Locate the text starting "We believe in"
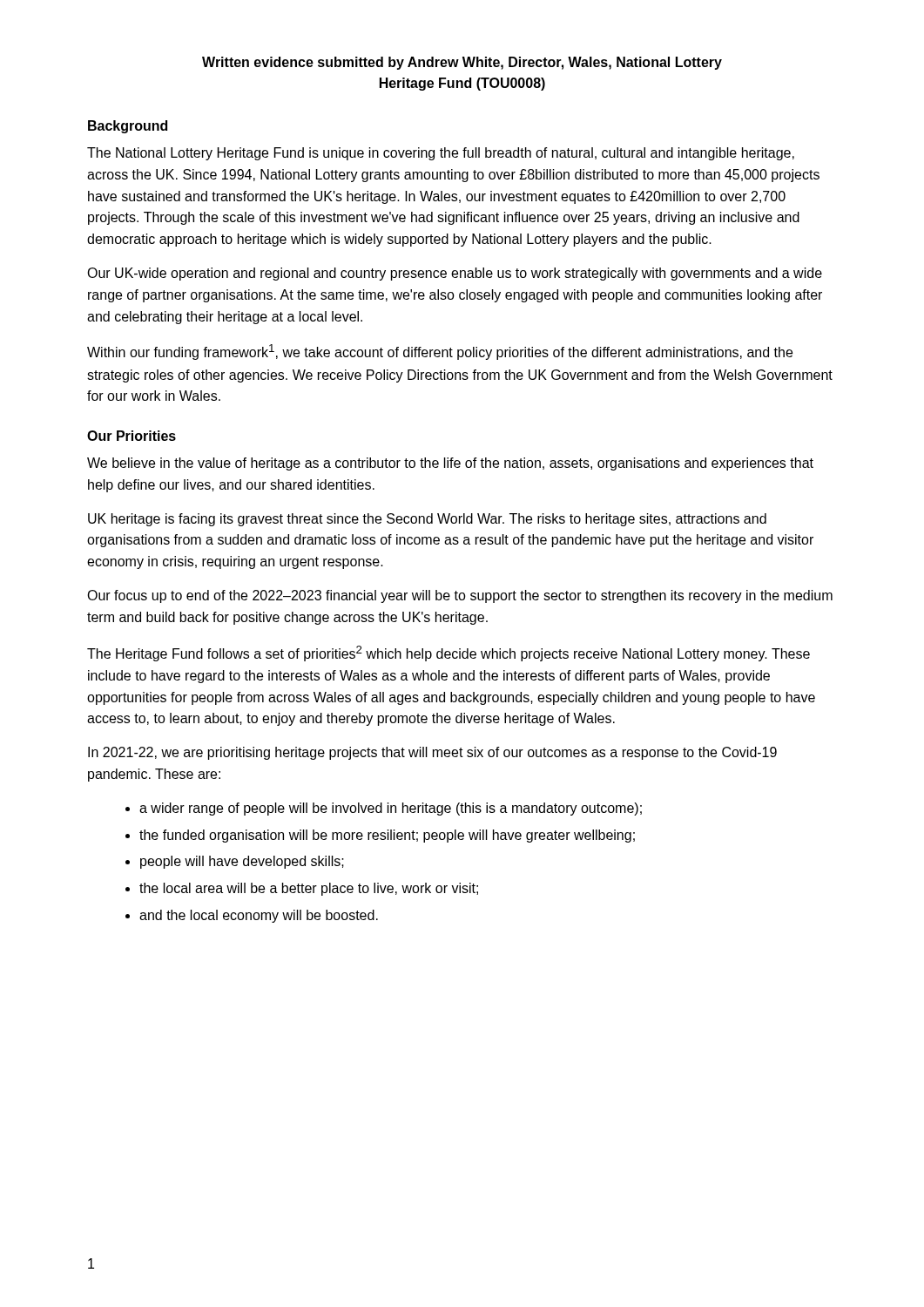The width and height of the screenshot is (924, 1307). [x=450, y=474]
